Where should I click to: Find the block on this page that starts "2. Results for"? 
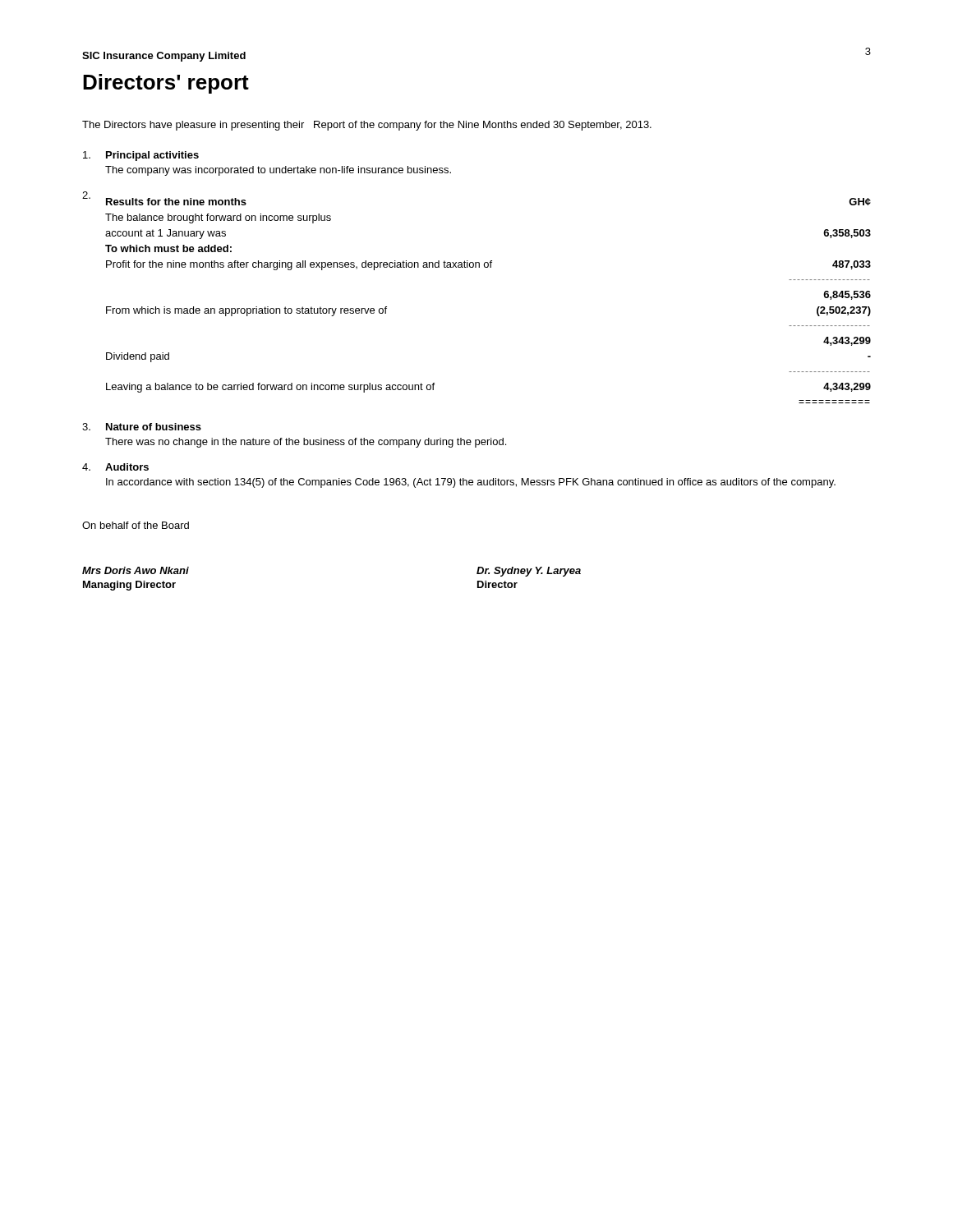tap(177, 200)
